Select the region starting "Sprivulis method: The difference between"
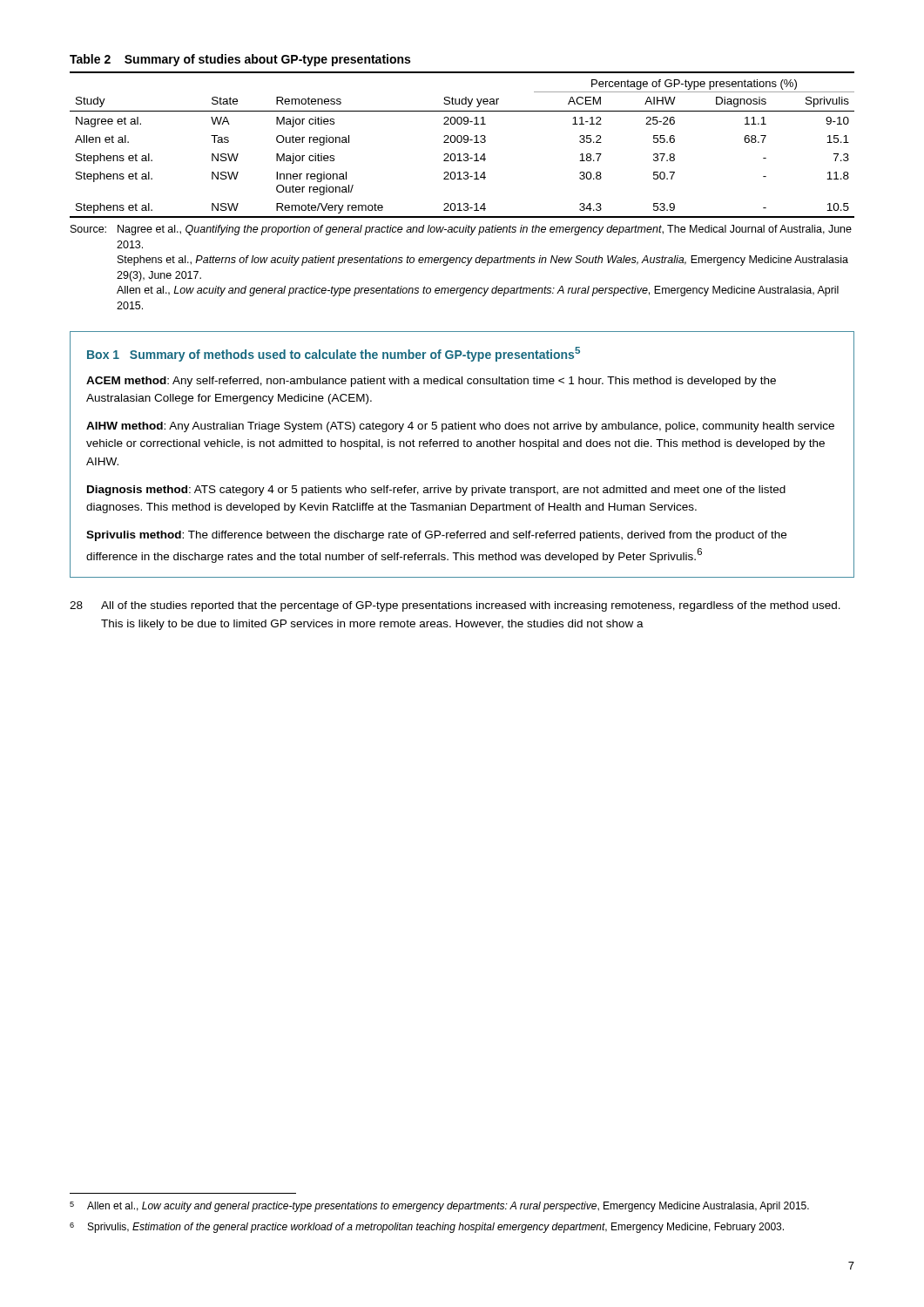Screen dimensions: 1307x924 click(x=437, y=545)
